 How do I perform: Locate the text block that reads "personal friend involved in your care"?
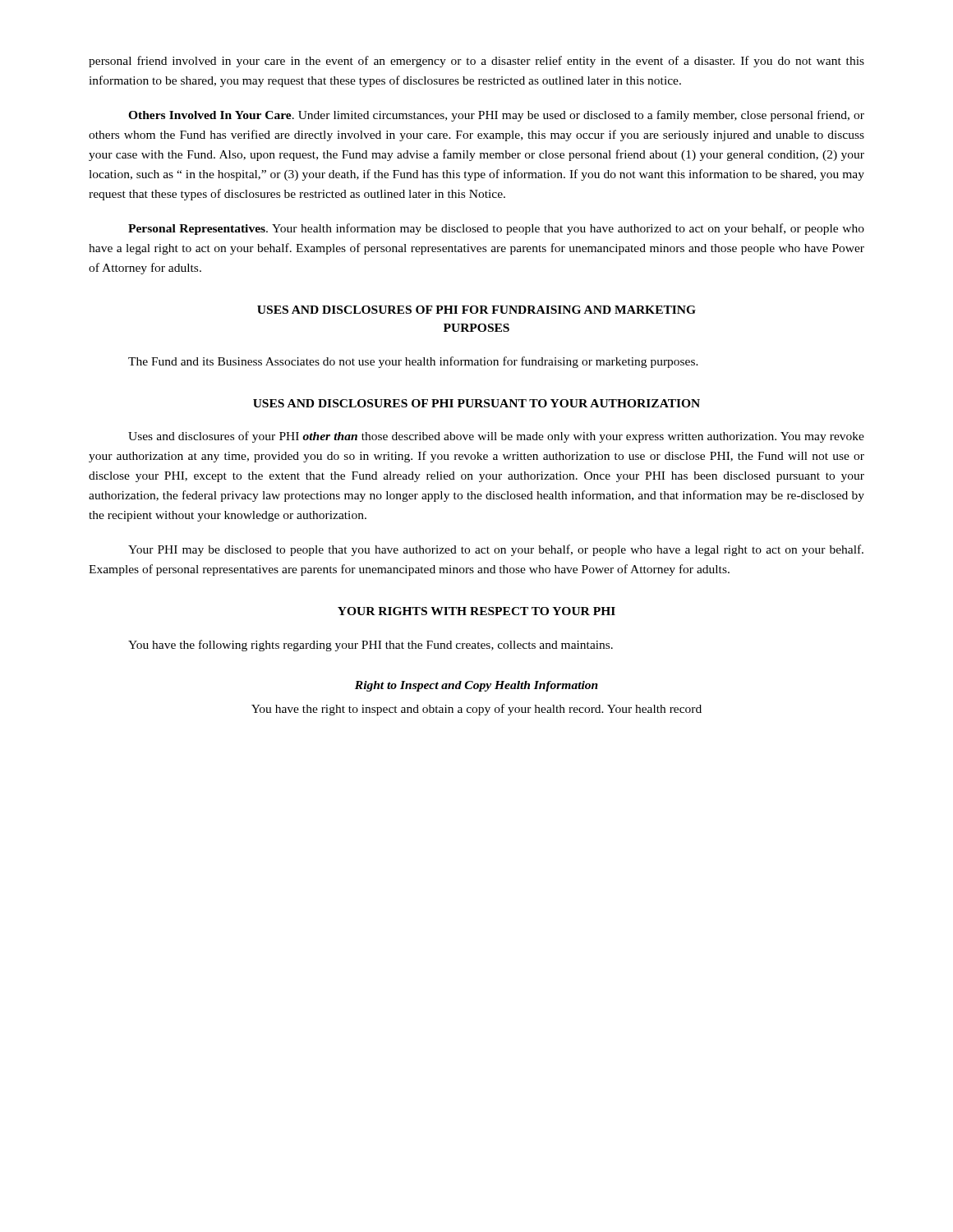tap(476, 71)
